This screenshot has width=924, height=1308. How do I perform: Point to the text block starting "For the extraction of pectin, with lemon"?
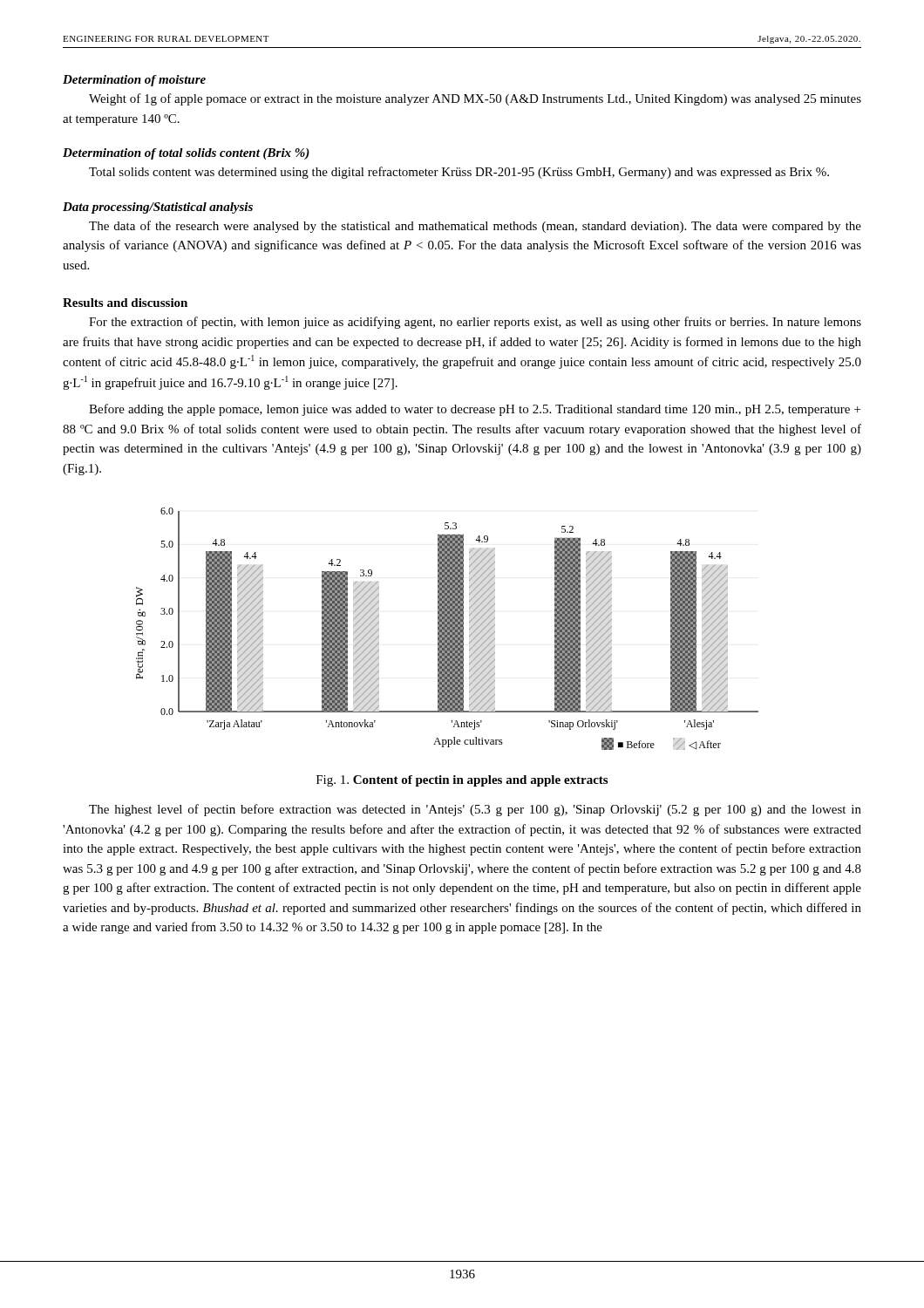pyautogui.click(x=462, y=352)
